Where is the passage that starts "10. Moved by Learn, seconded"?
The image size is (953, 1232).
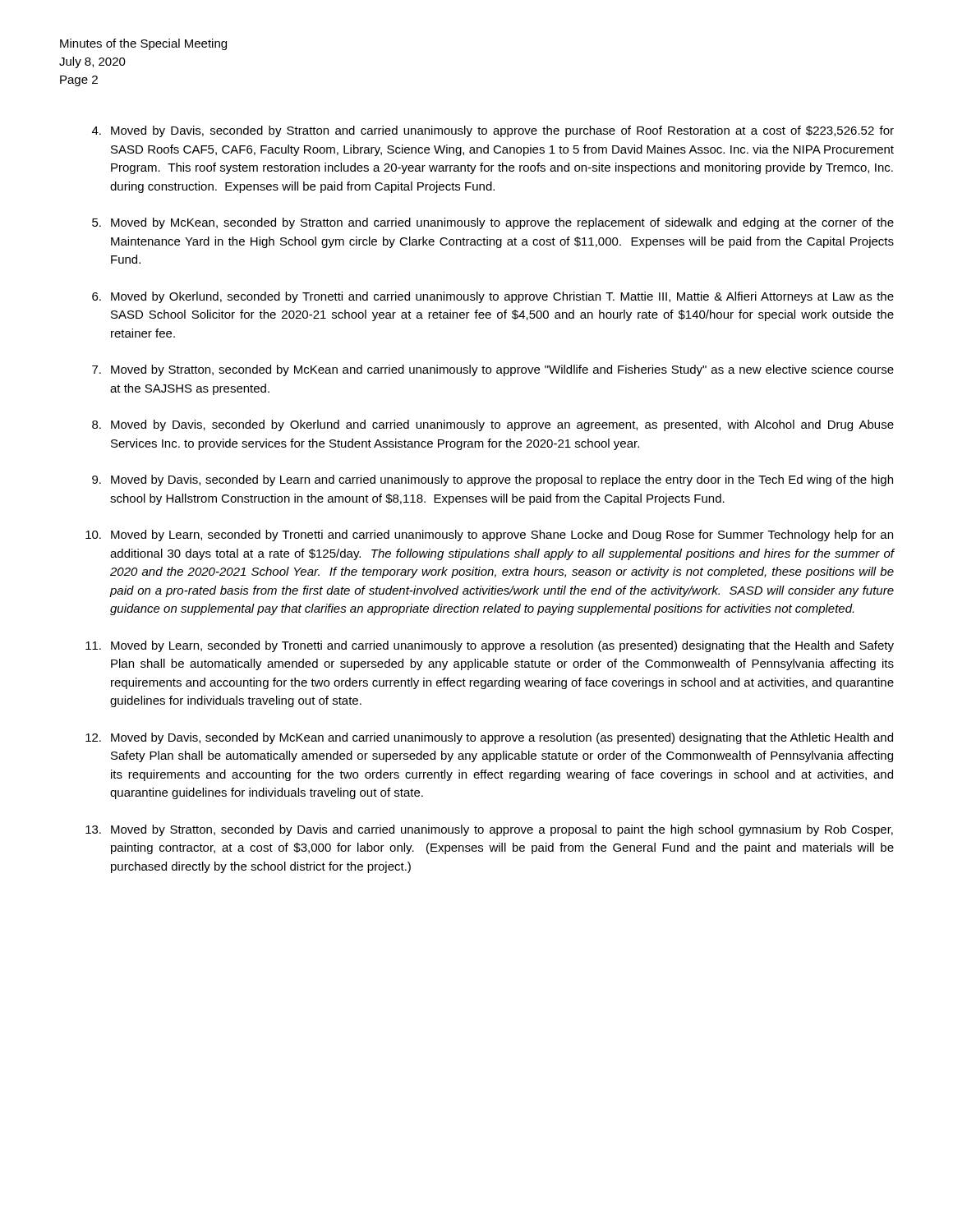(x=476, y=572)
